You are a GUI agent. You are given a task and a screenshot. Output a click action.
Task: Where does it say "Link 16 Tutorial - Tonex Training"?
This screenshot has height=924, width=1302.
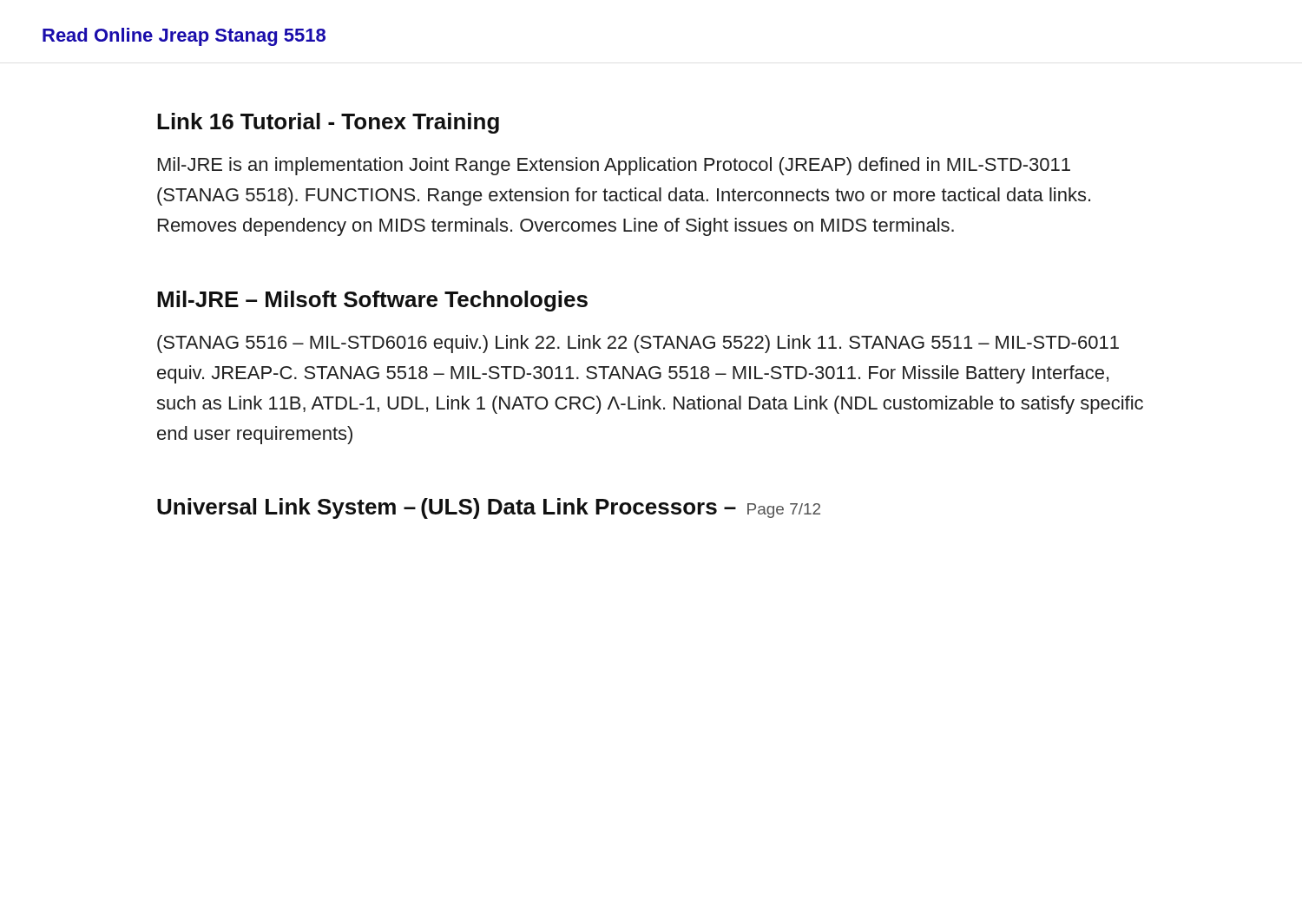tap(328, 123)
